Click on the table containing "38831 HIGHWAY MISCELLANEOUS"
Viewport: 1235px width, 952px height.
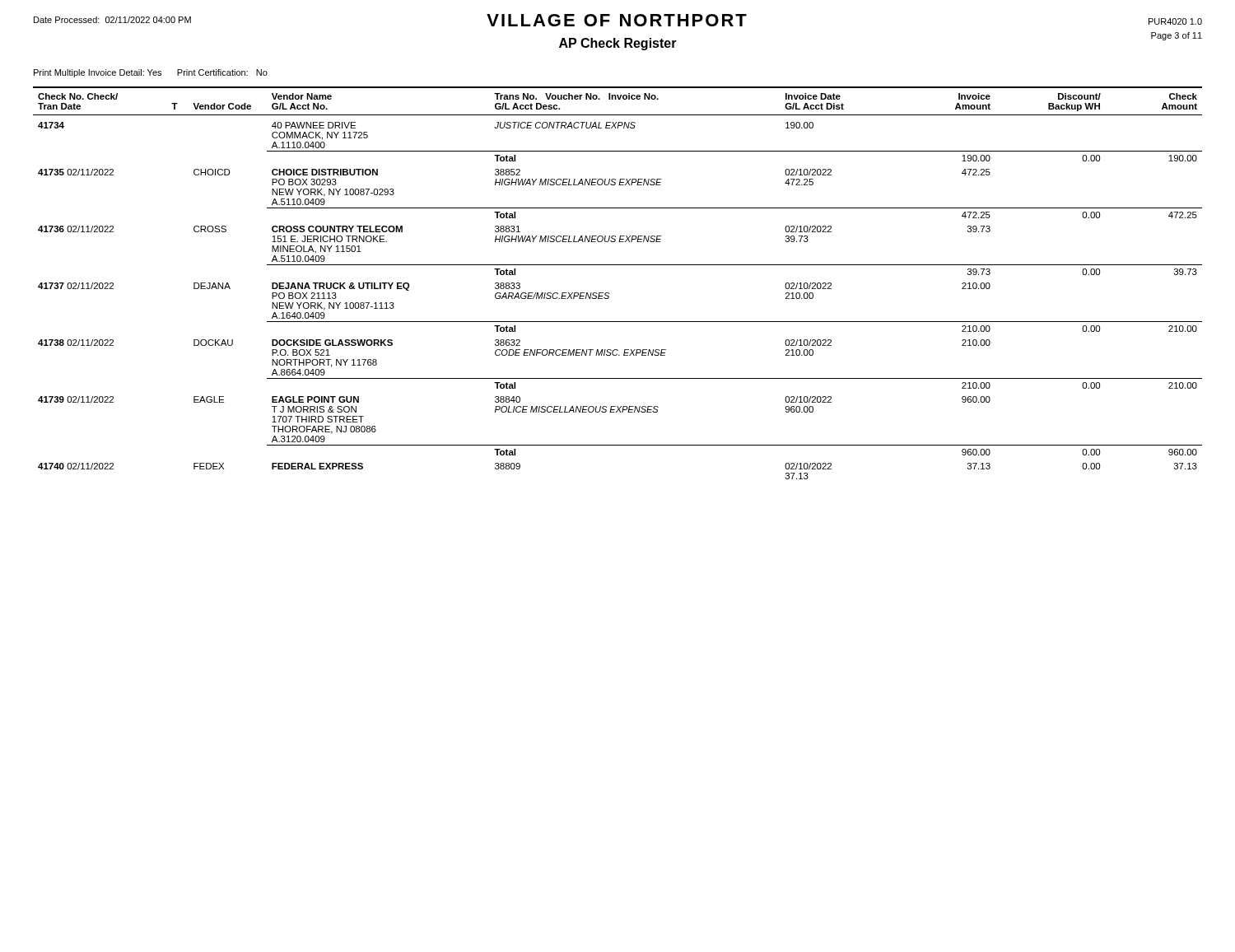[618, 284]
